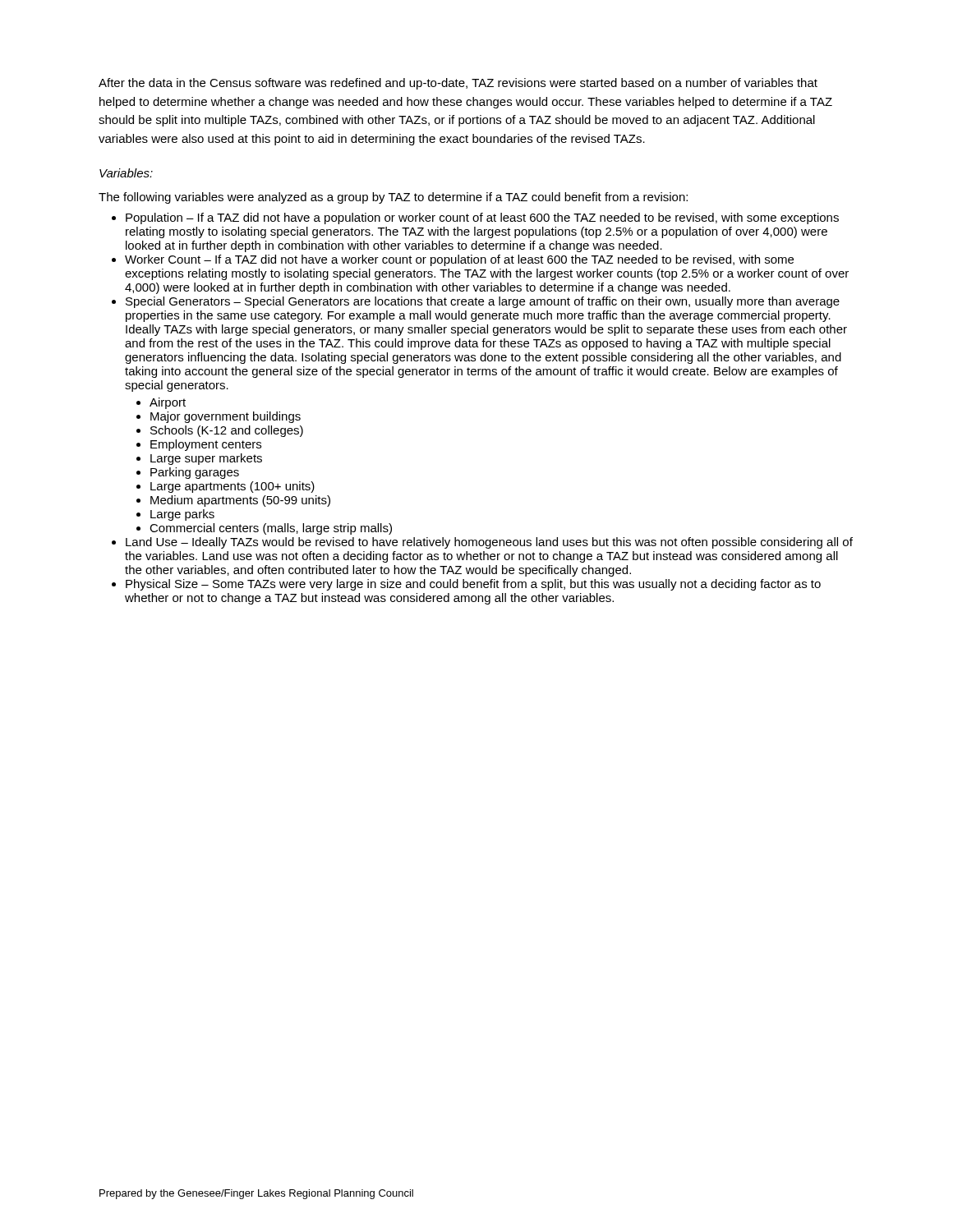The height and width of the screenshot is (1232, 953).
Task: Click on the list item containing "Large super markets"
Action: pos(206,459)
